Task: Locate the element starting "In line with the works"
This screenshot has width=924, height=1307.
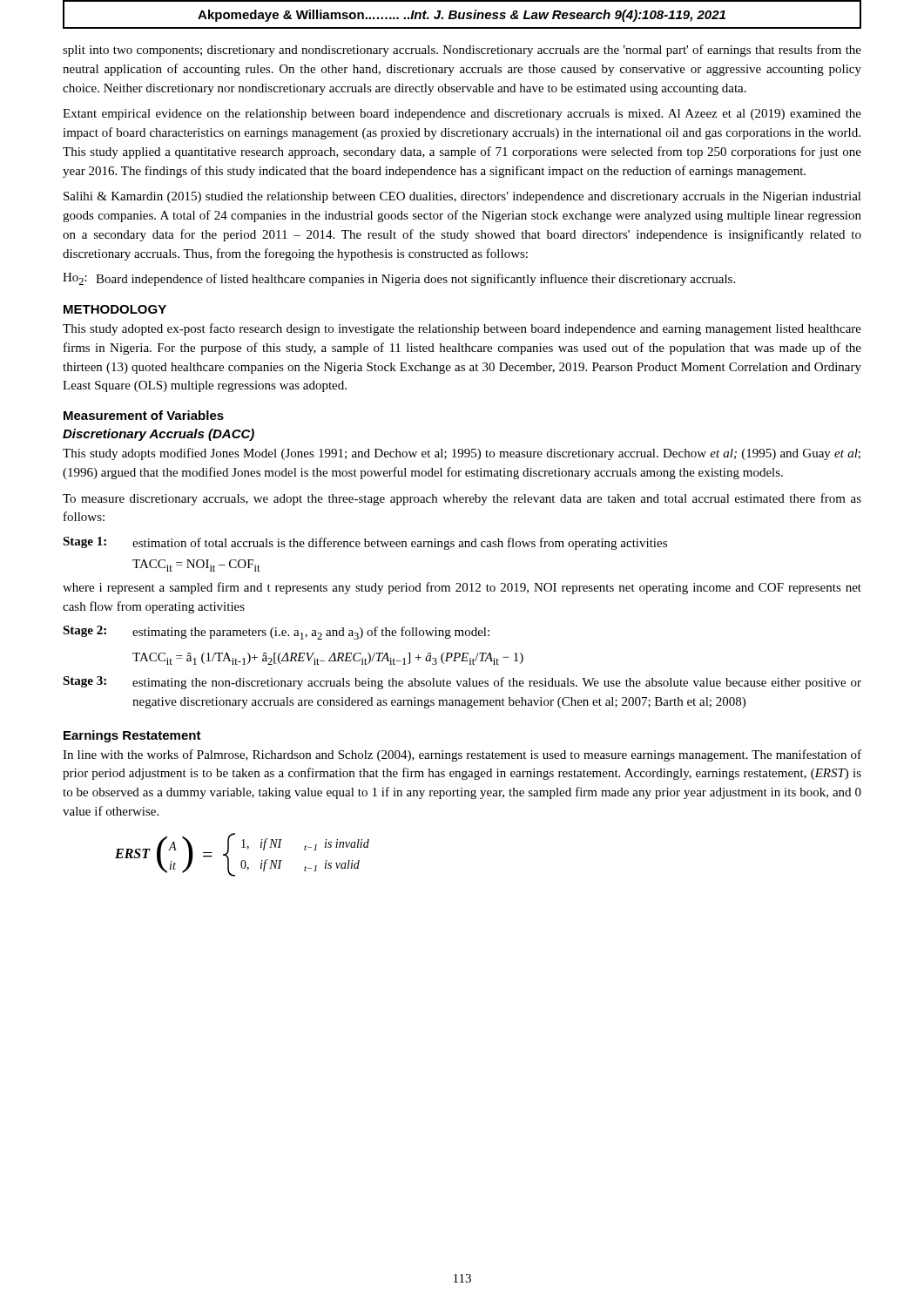Action: tap(462, 783)
